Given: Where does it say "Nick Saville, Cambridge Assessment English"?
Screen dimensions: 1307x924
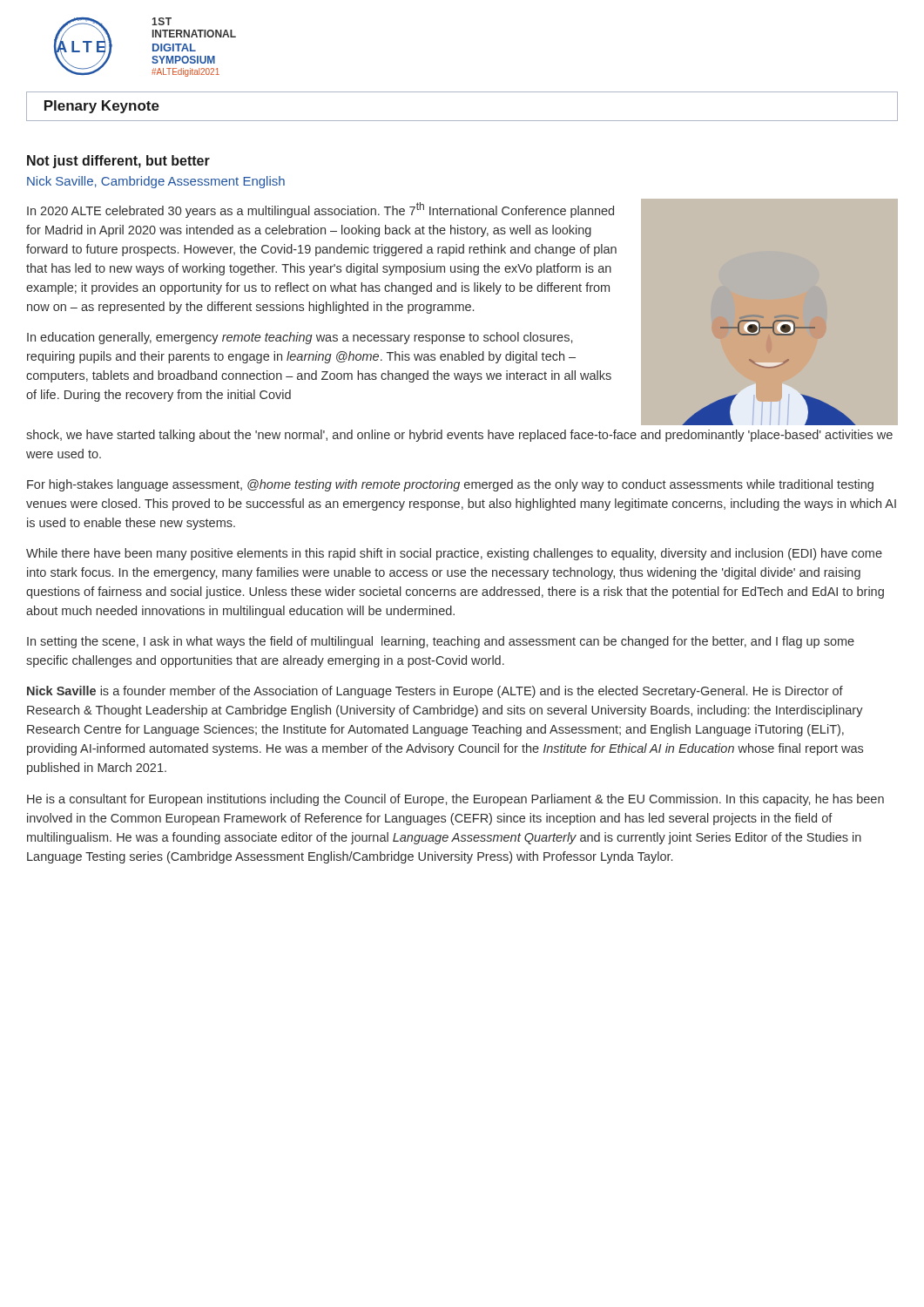Looking at the screenshot, I should (156, 181).
